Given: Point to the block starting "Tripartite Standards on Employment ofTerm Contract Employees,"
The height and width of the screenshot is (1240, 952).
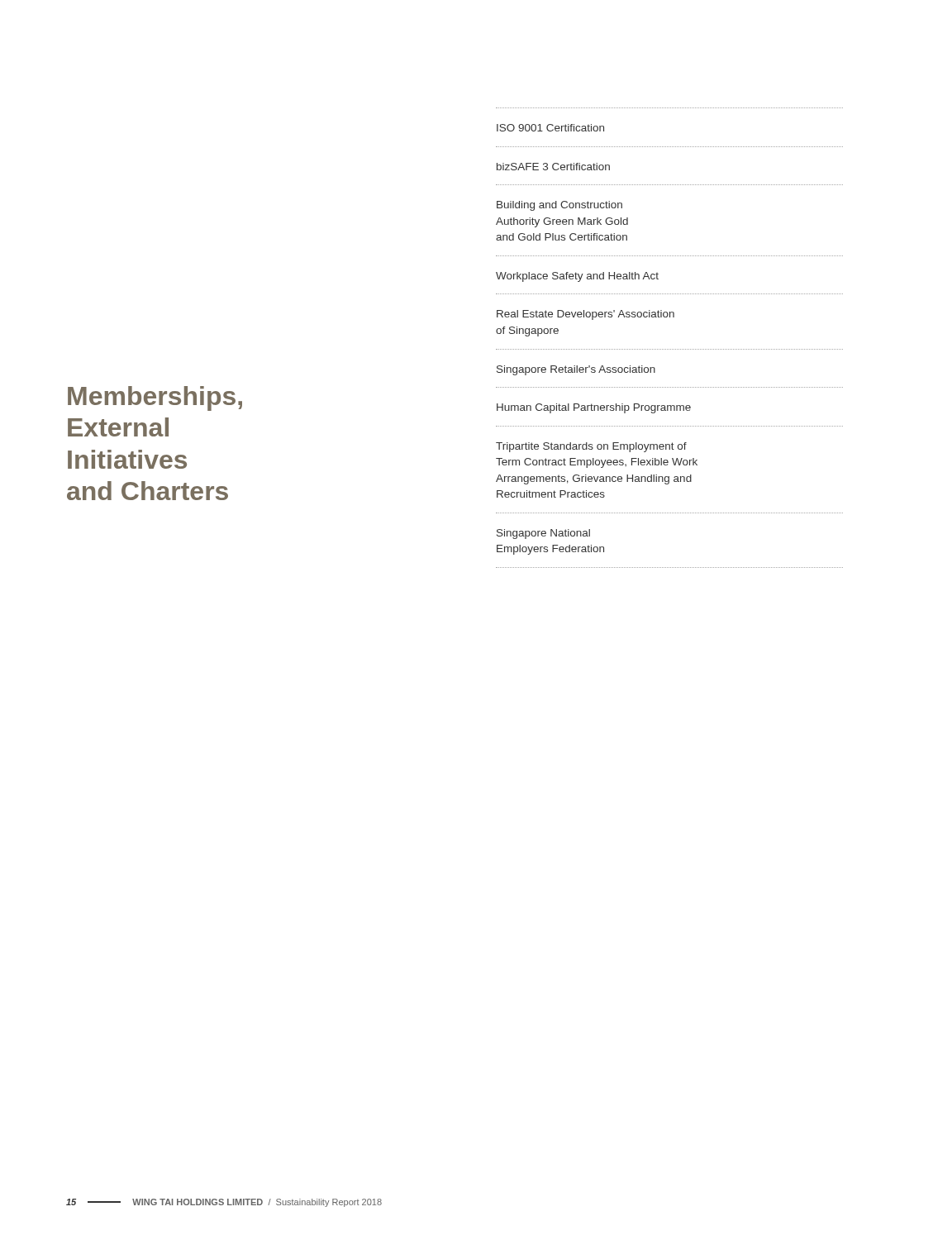Looking at the screenshot, I should pyautogui.click(x=597, y=470).
